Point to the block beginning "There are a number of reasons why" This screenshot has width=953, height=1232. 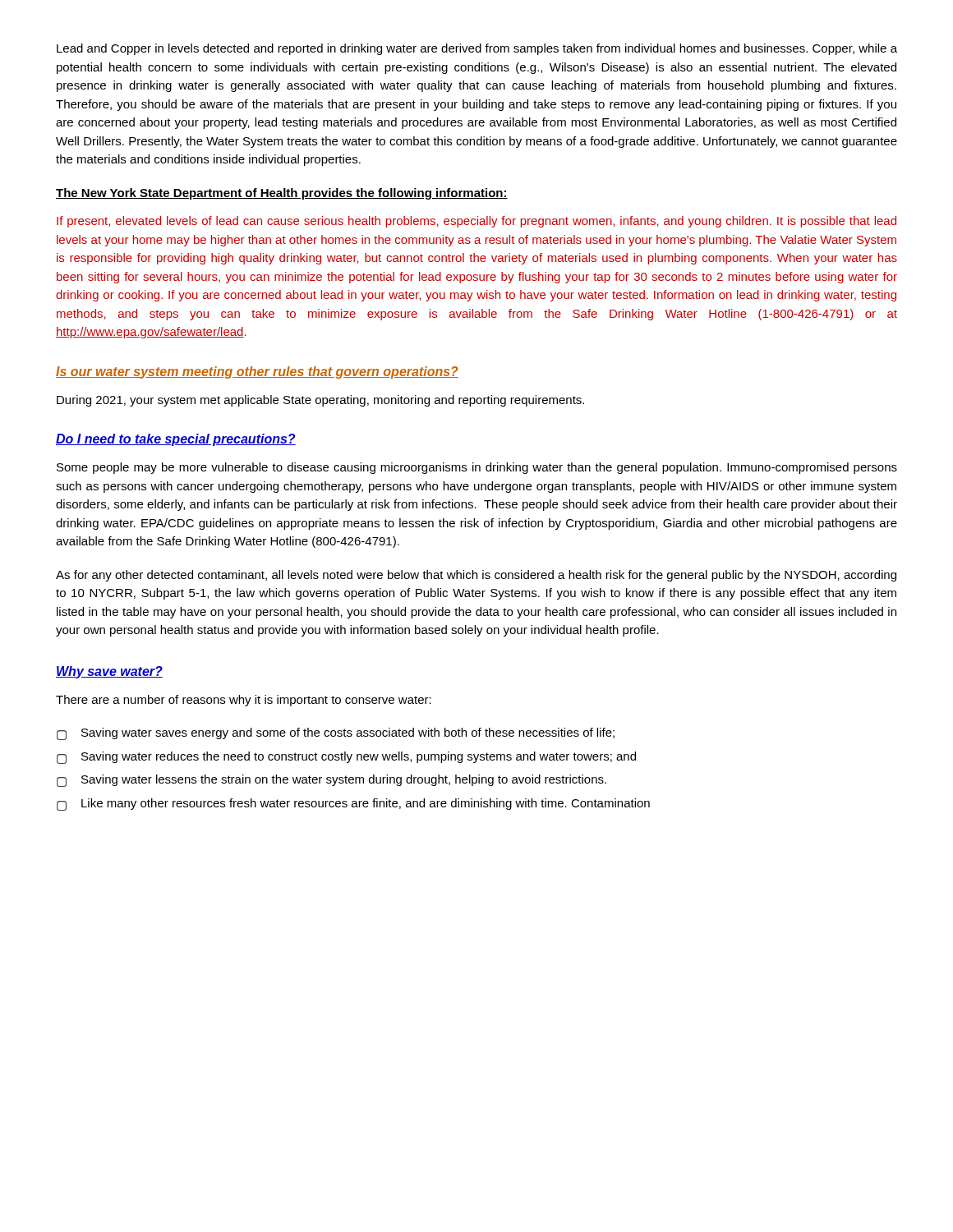pyautogui.click(x=244, y=699)
